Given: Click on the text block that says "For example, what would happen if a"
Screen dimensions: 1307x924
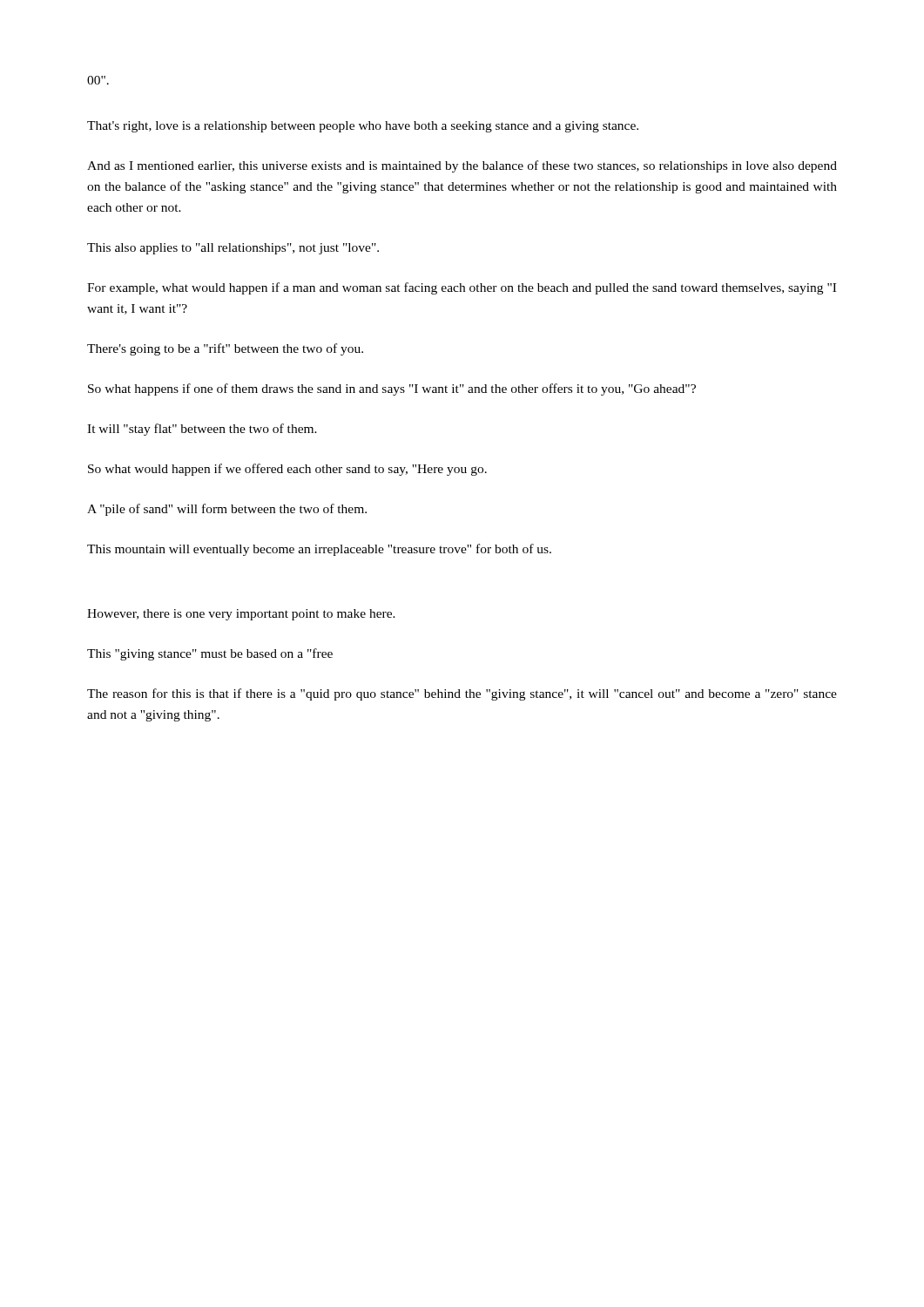Looking at the screenshot, I should click(462, 298).
